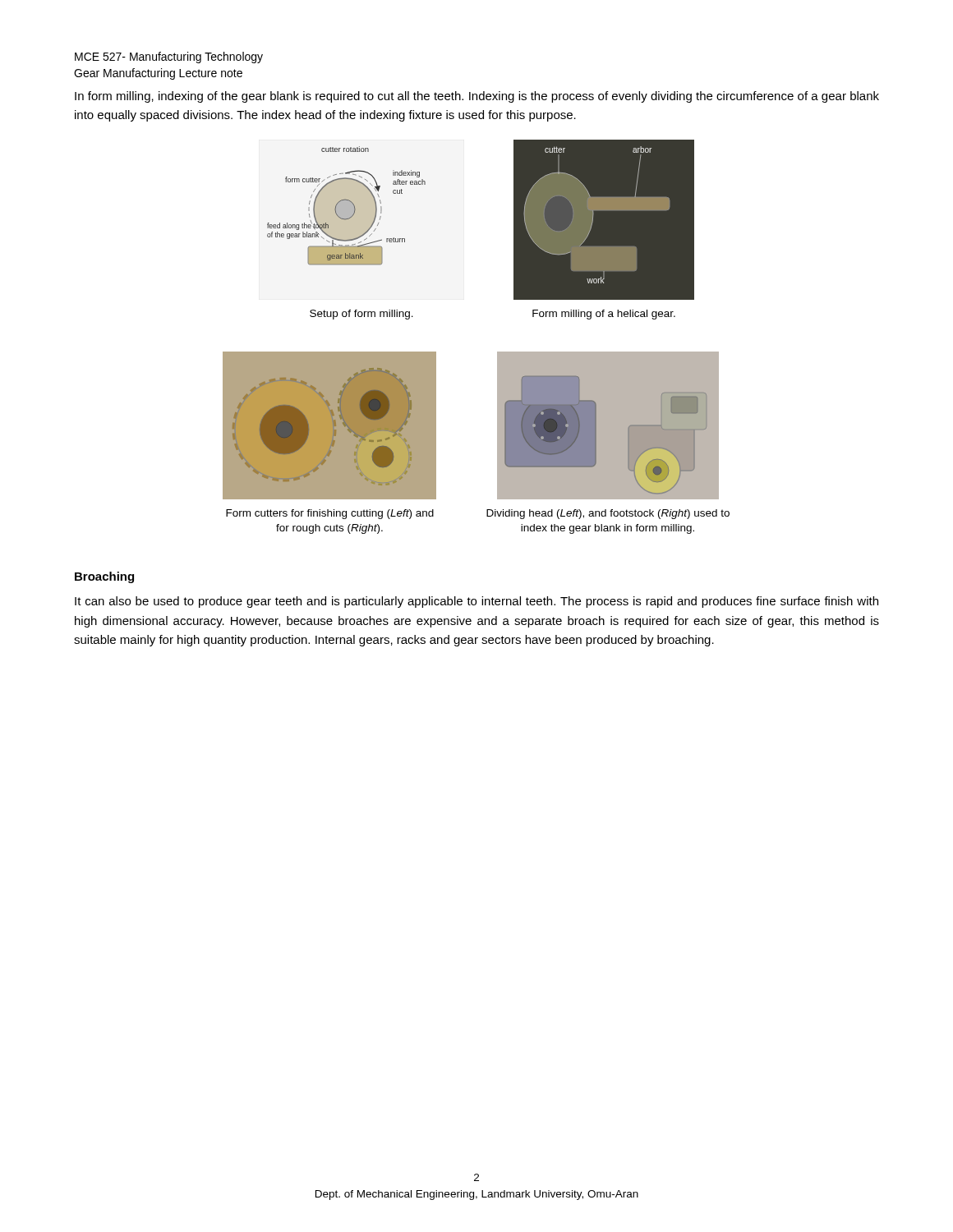Locate the illustration

[362, 219]
